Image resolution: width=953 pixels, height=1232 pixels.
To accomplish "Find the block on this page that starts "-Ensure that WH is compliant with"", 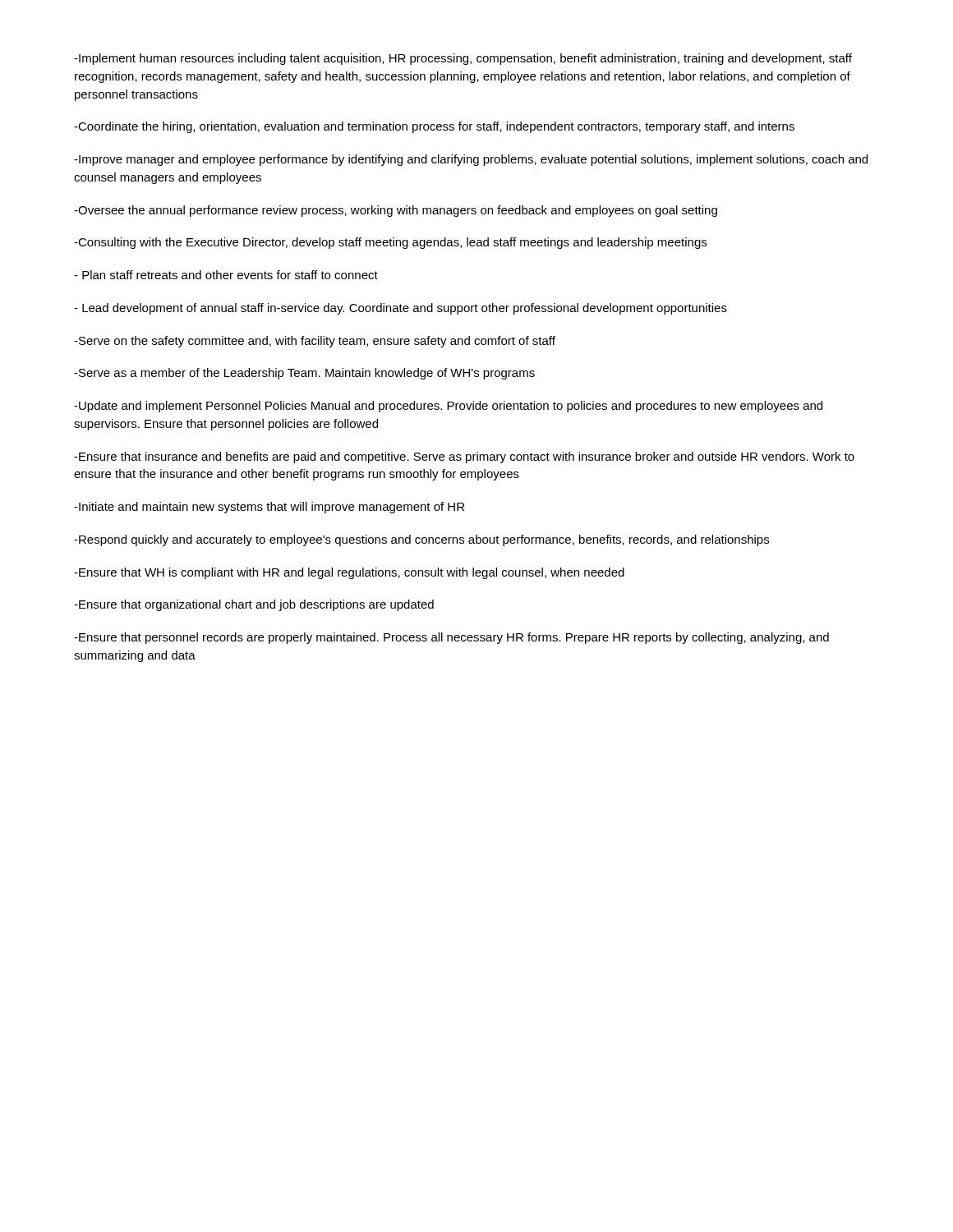I will (x=349, y=572).
